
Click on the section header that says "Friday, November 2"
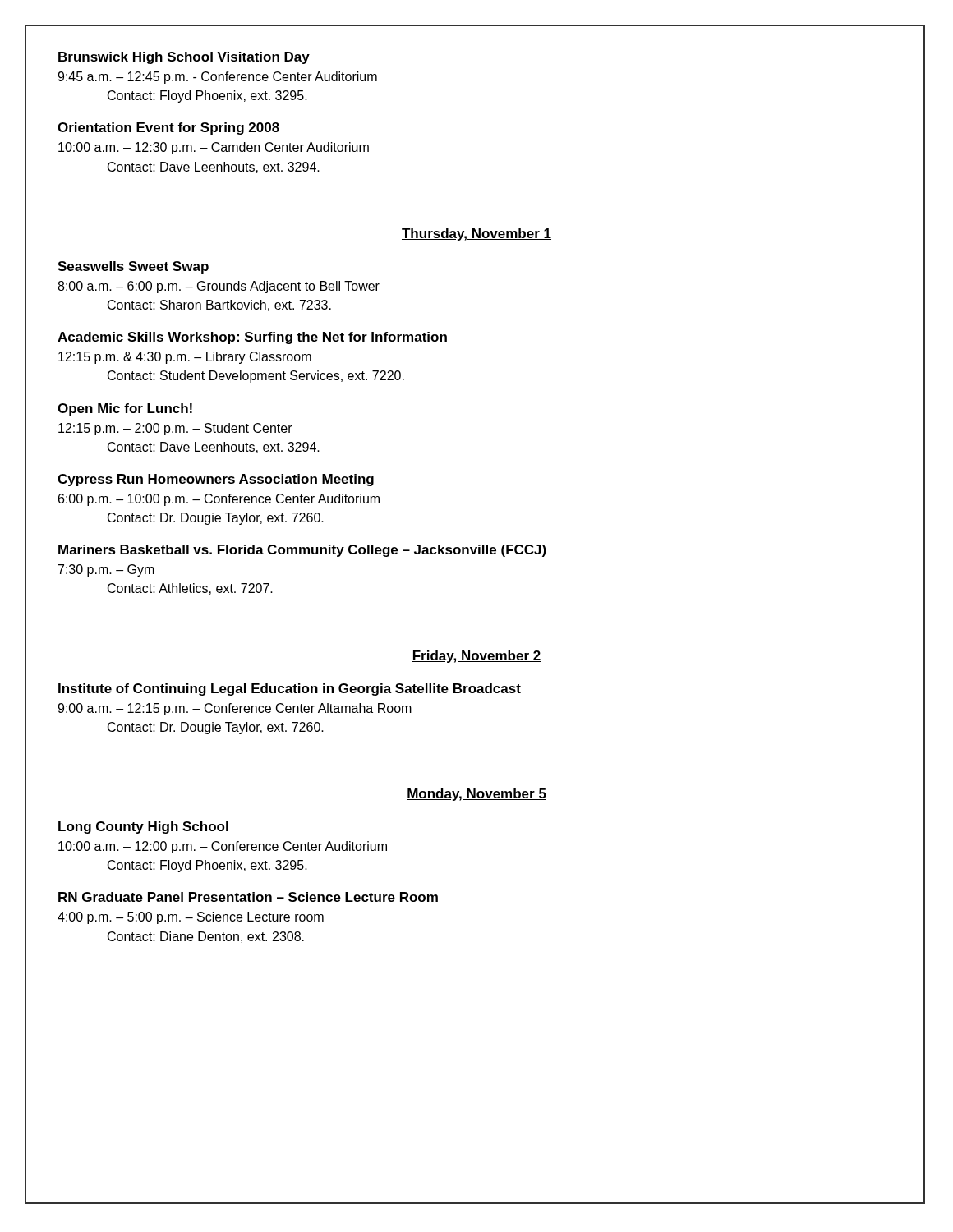point(476,656)
